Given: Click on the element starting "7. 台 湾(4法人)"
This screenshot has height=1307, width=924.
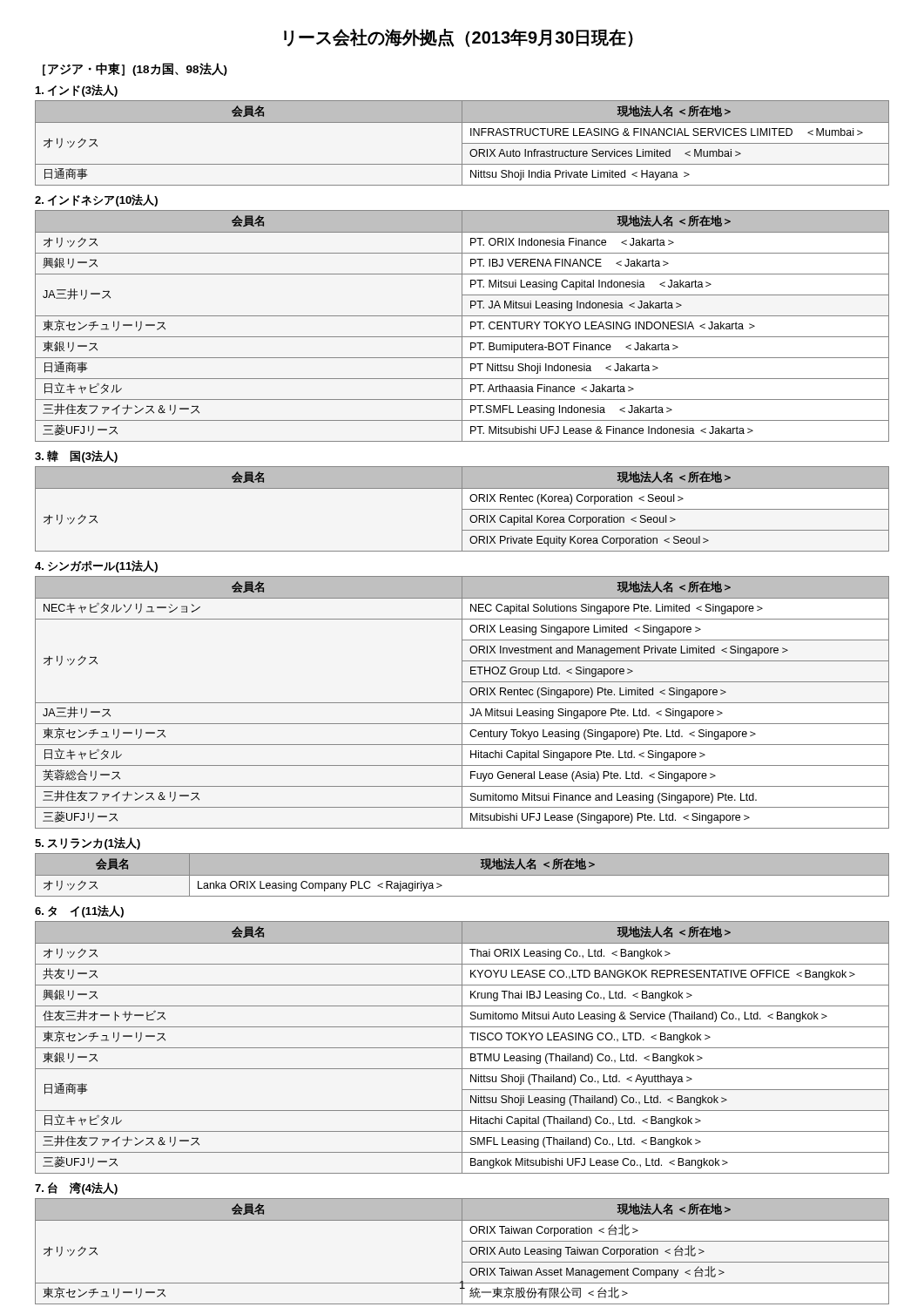Looking at the screenshot, I should [76, 1188].
